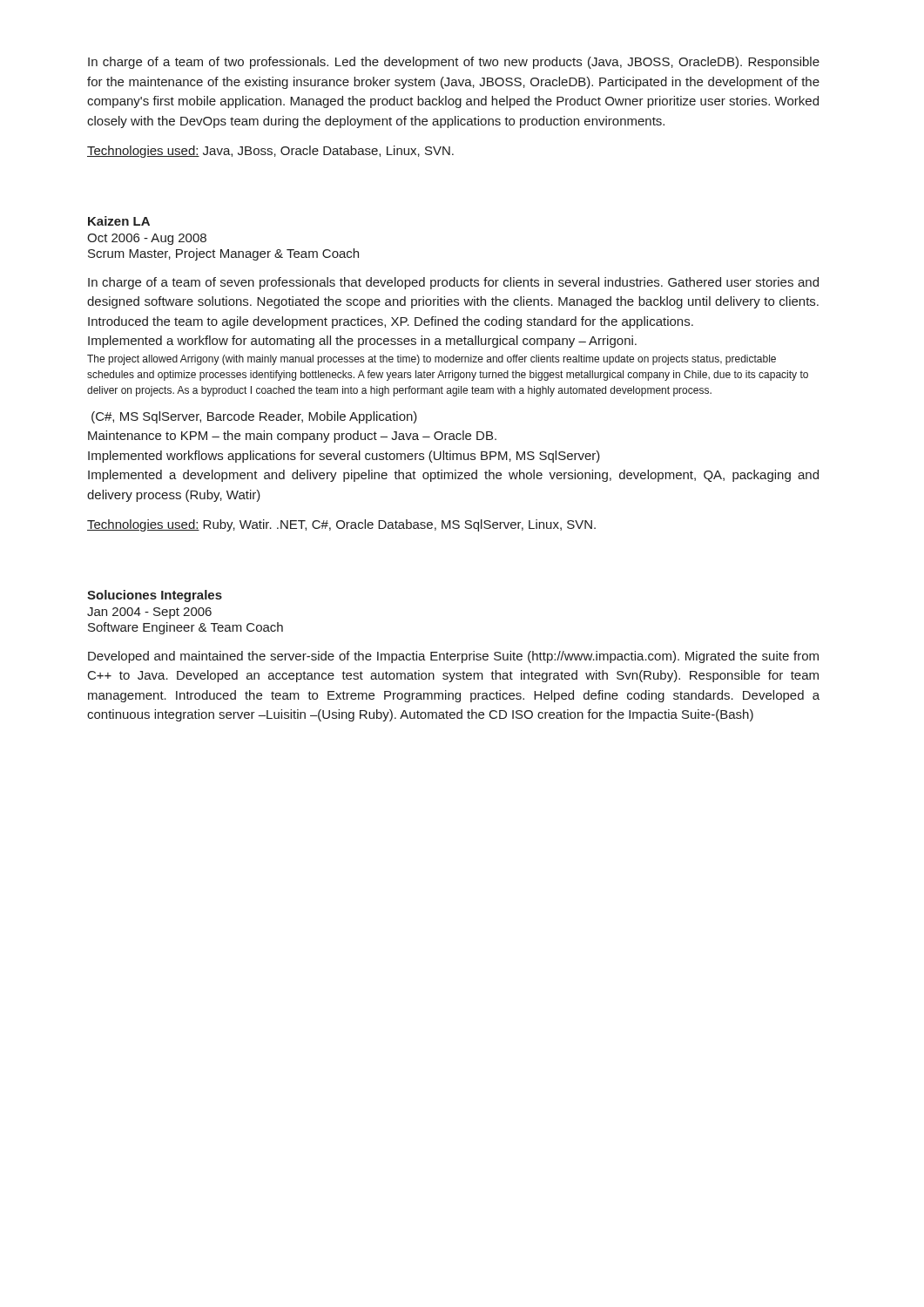Point to the element starting "Implemented workflows applications for several customers (Ultimus BPM,"
The width and height of the screenshot is (924, 1307).
coord(344,455)
